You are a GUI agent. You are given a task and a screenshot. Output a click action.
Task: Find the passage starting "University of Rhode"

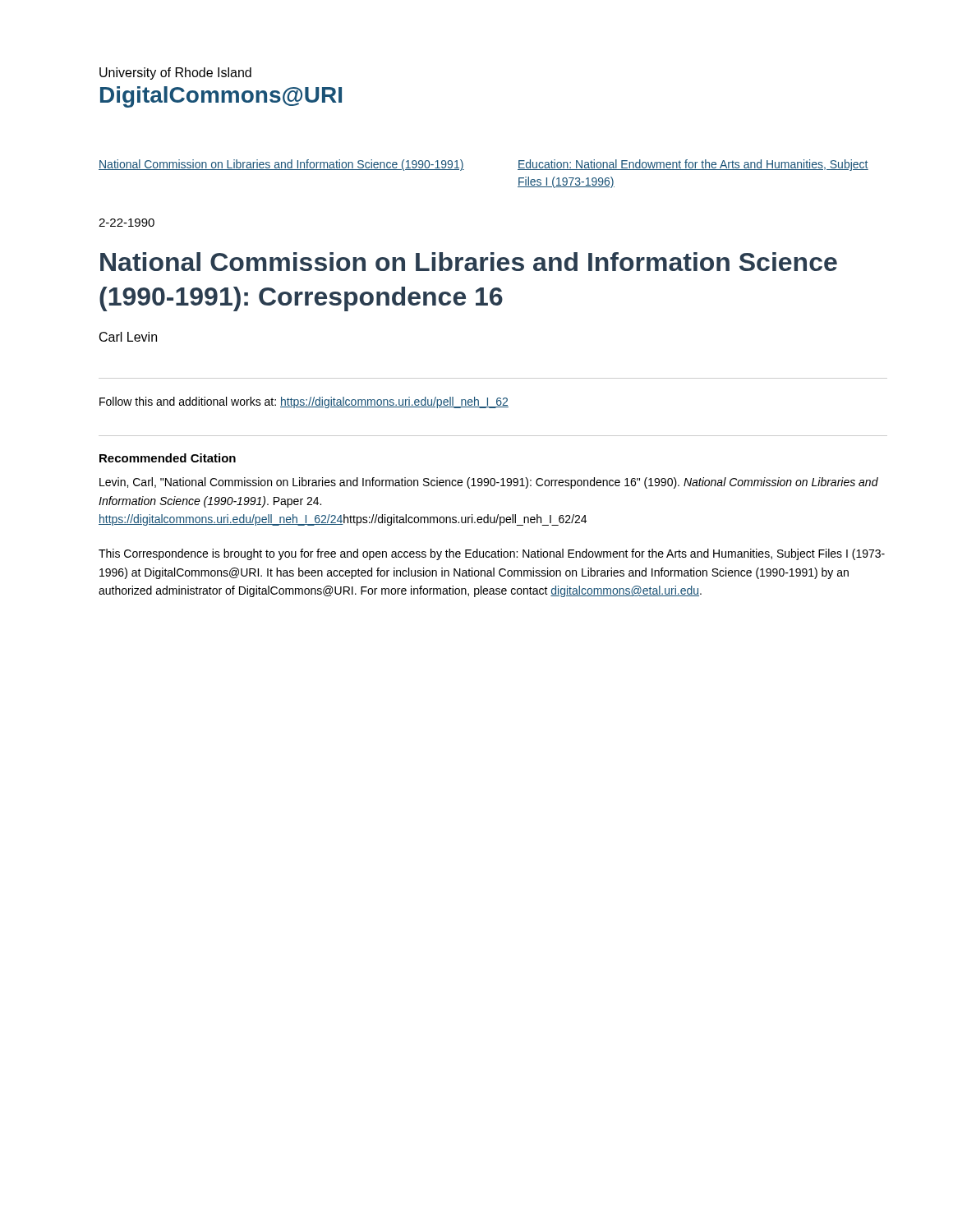pos(175,73)
